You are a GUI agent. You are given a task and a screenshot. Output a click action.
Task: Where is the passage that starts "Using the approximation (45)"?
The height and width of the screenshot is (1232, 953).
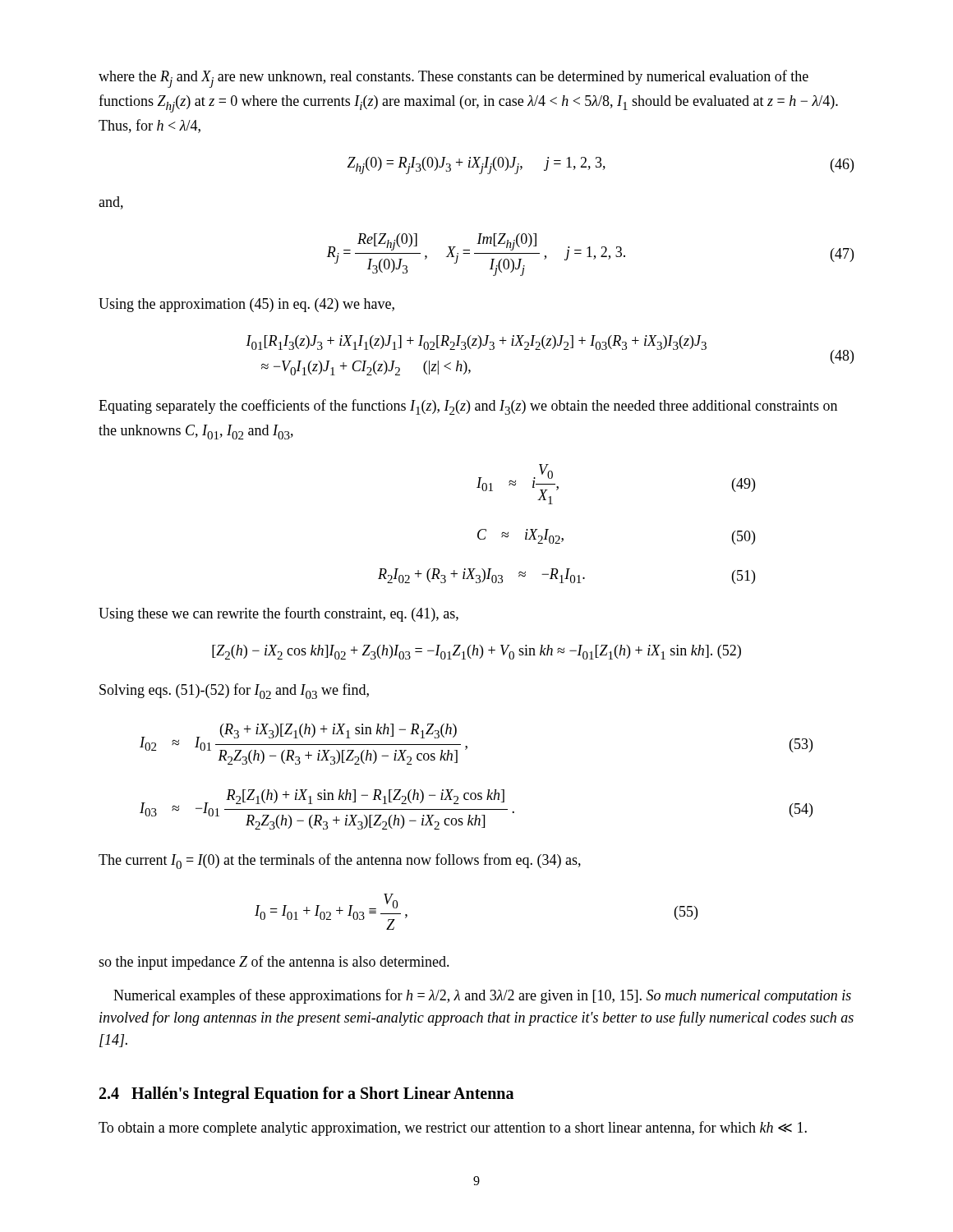tap(247, 304)
